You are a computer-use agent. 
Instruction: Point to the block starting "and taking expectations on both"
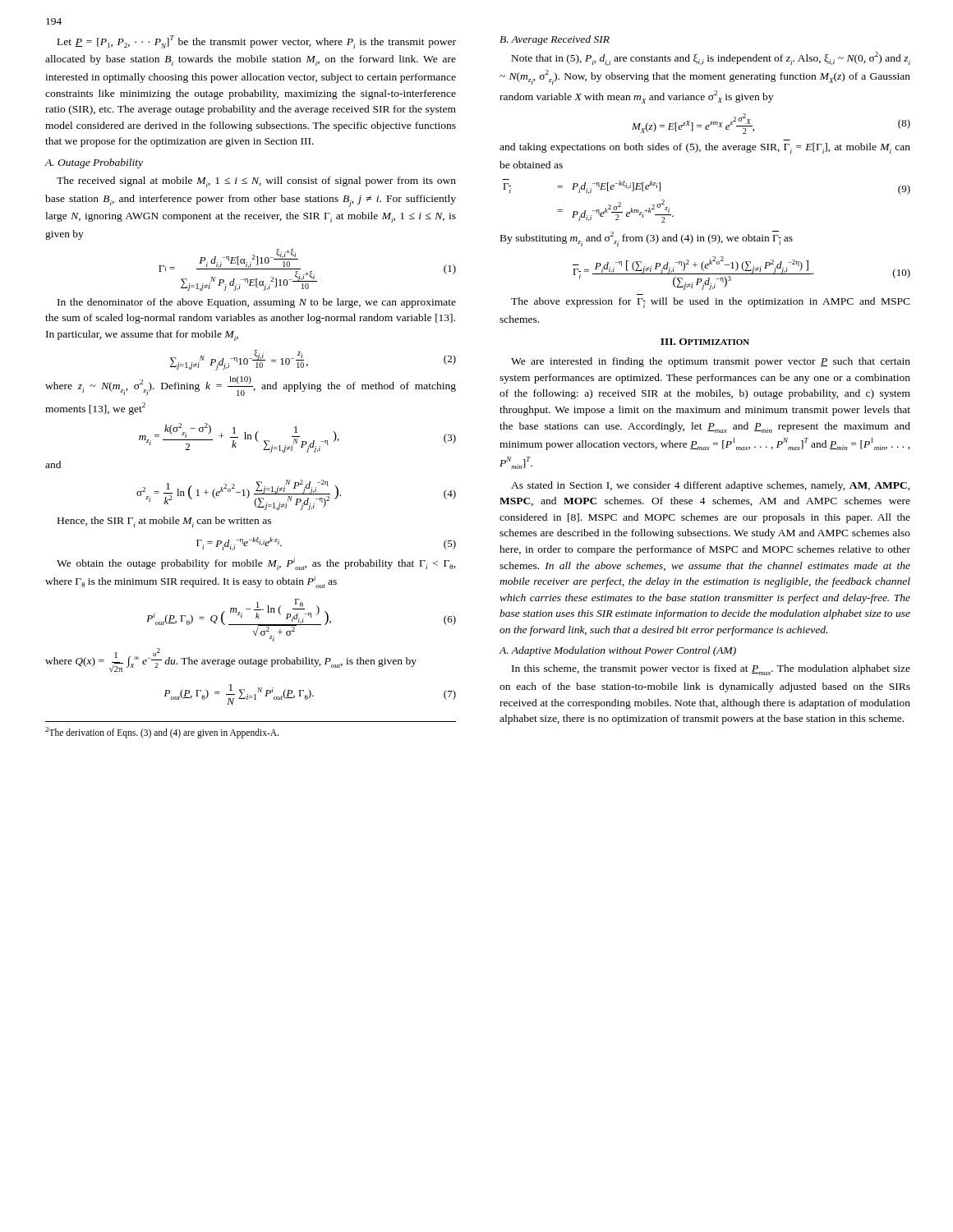tap(705, 156)
